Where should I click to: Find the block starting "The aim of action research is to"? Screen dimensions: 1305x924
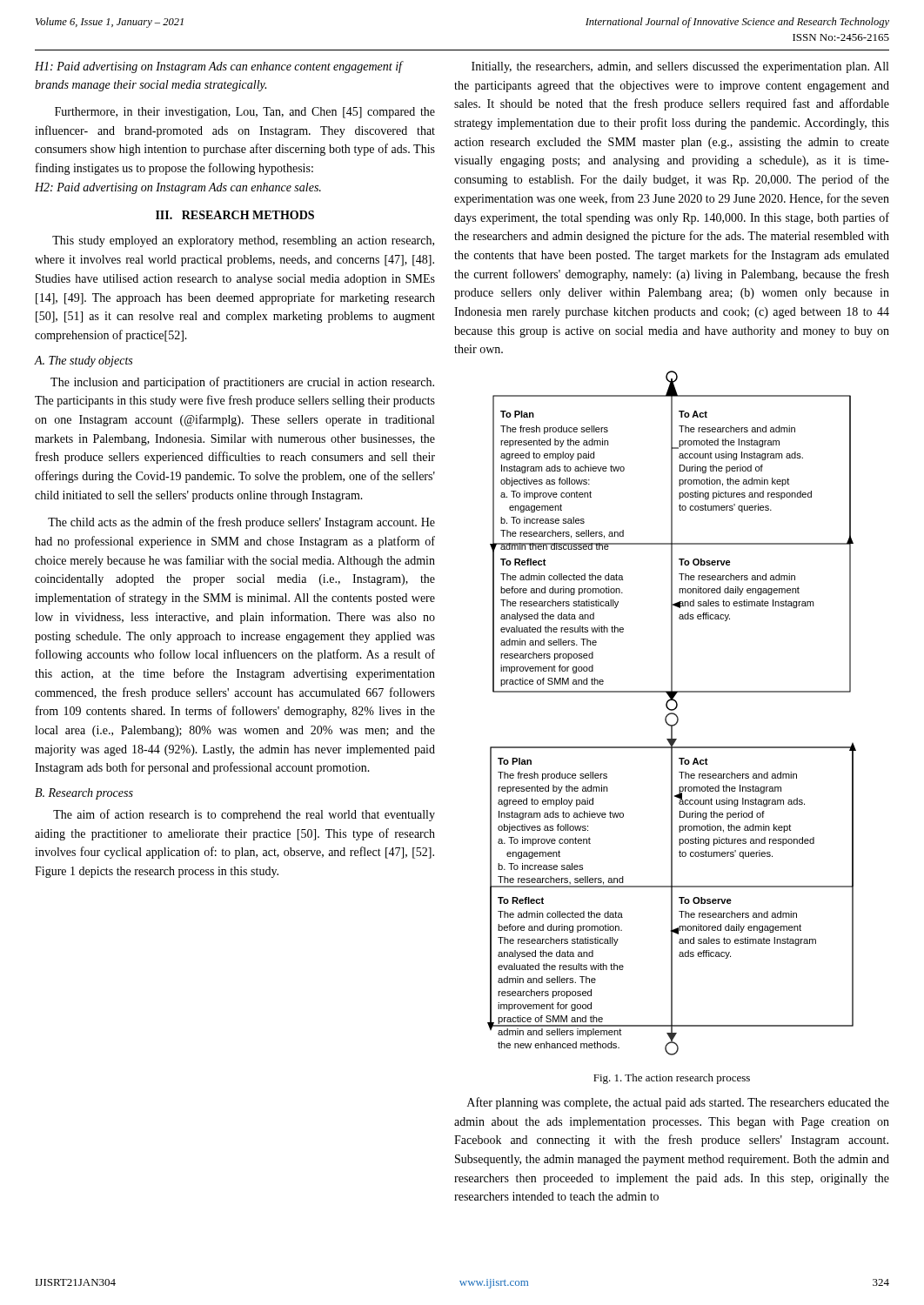click(235, 843)
